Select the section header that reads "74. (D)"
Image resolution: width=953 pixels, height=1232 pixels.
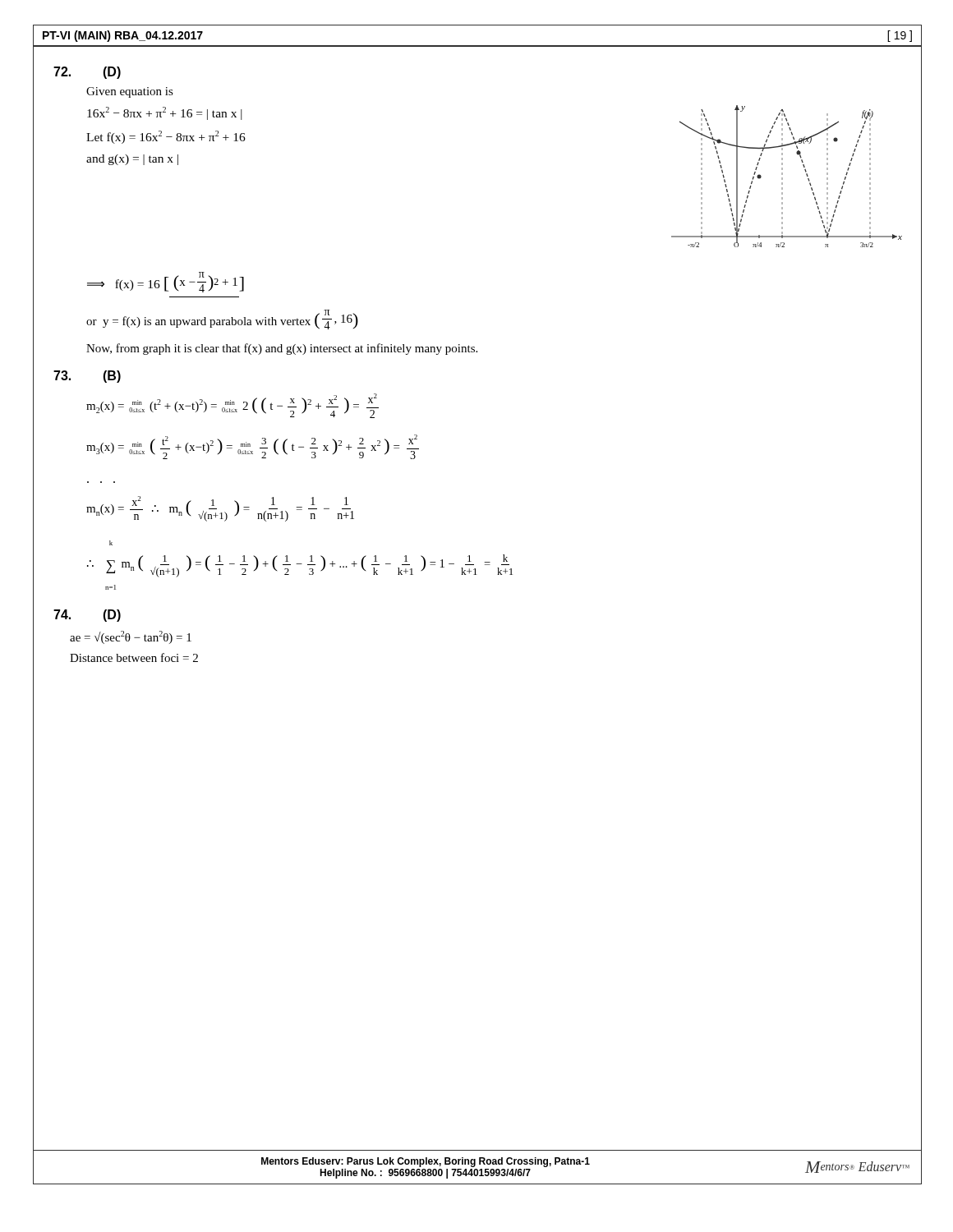110,616
